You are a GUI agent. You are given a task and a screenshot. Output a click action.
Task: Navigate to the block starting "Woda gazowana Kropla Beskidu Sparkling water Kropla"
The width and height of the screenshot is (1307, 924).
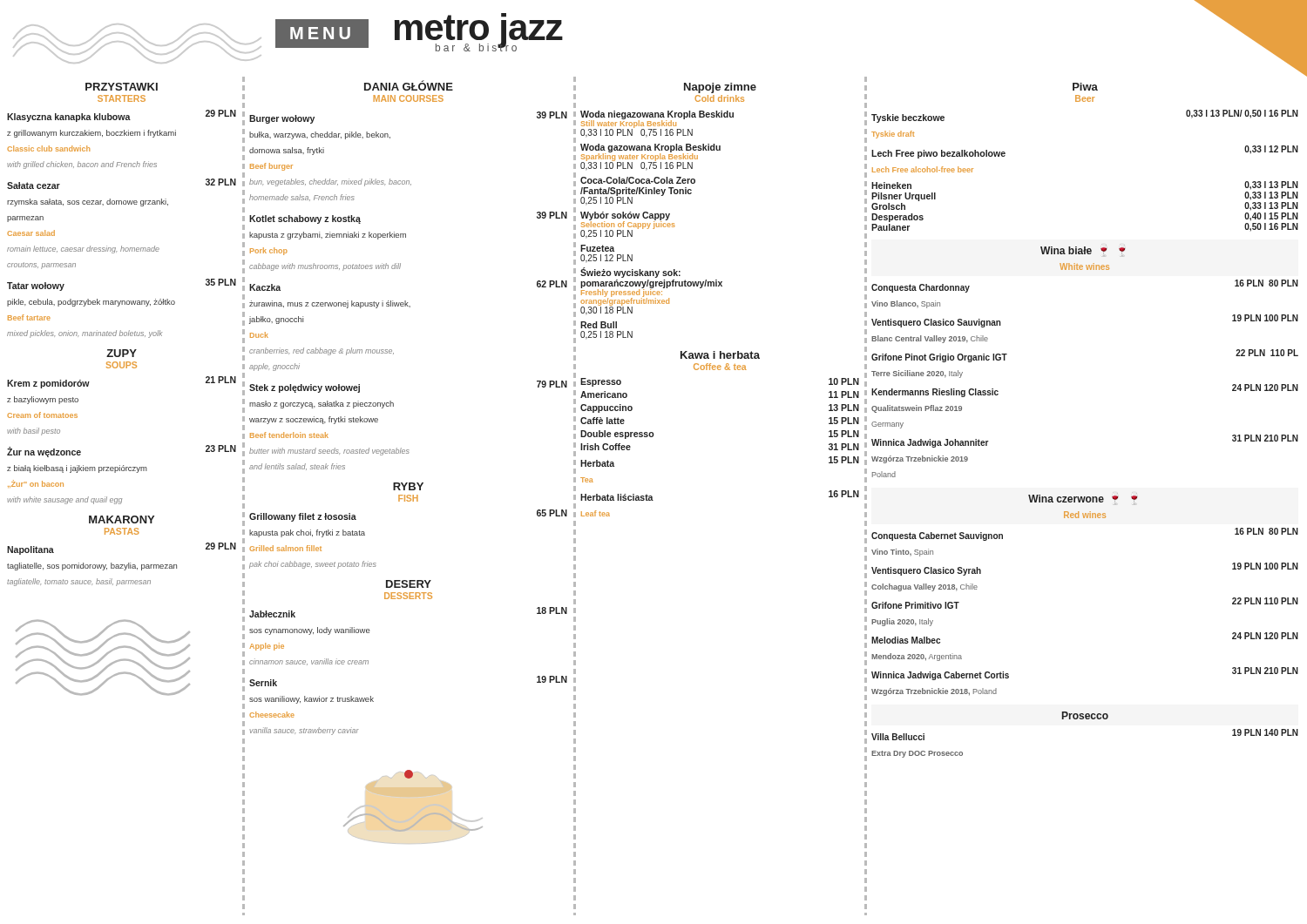click(720, 156)
